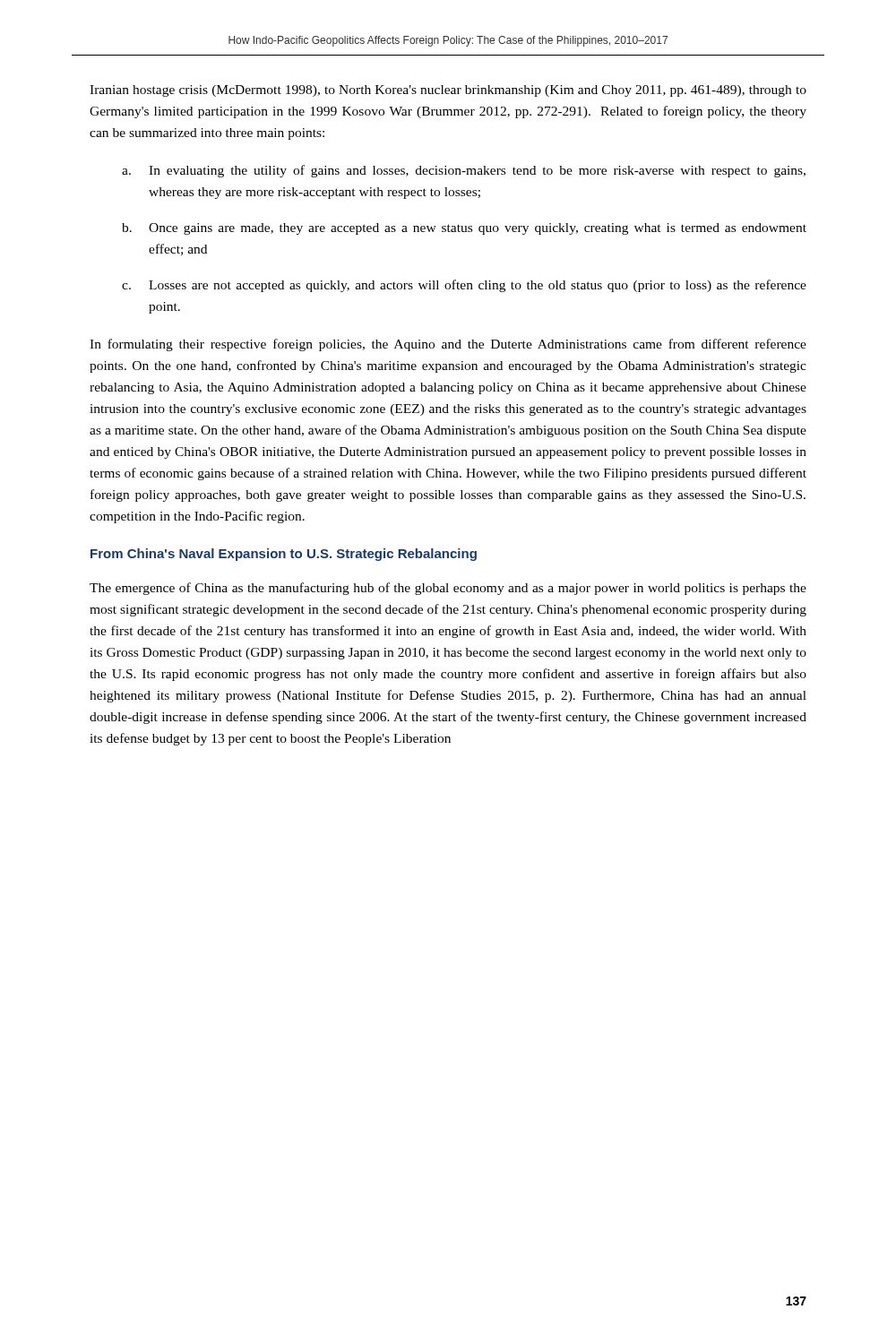Click on the passage starting "In formulating their respective foreign policies, the Aquino"
Image resolution: width=896 pixels, height=1344 pixels.
[x=448, y=430]
